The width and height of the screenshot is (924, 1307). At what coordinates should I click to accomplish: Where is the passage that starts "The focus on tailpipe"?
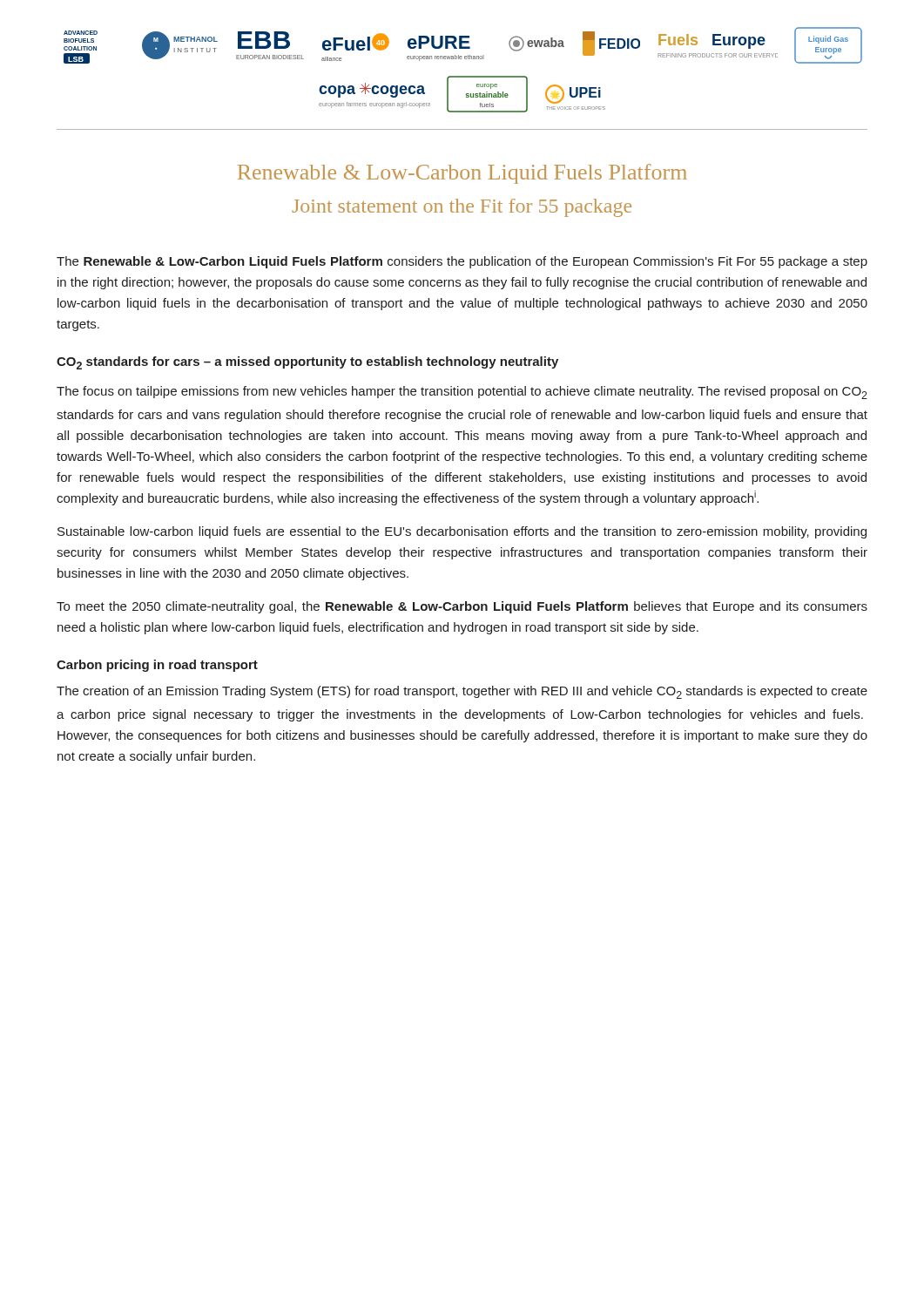tap(462, 445)
